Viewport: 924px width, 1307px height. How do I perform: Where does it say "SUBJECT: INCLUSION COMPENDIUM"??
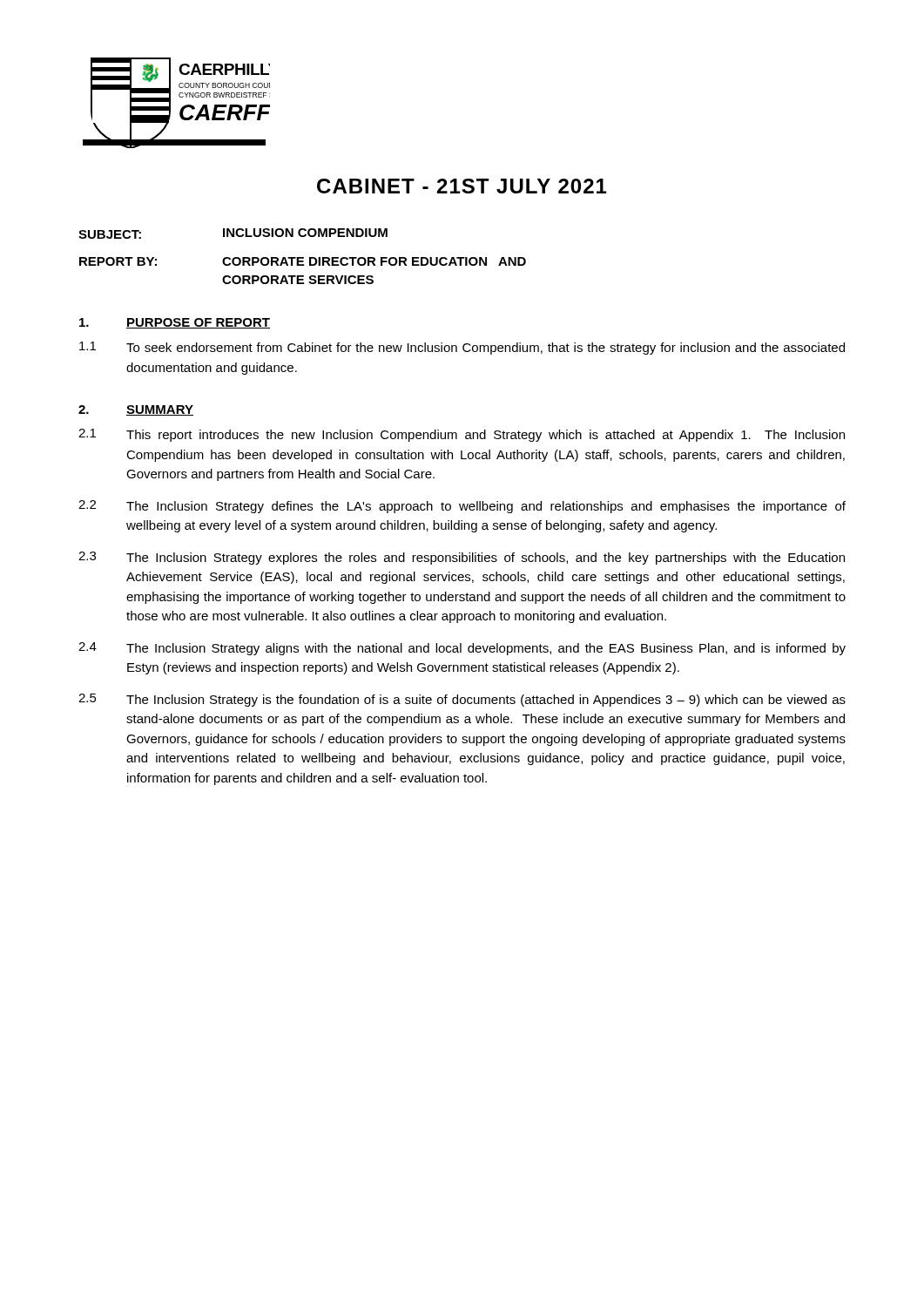pos(233,233)
